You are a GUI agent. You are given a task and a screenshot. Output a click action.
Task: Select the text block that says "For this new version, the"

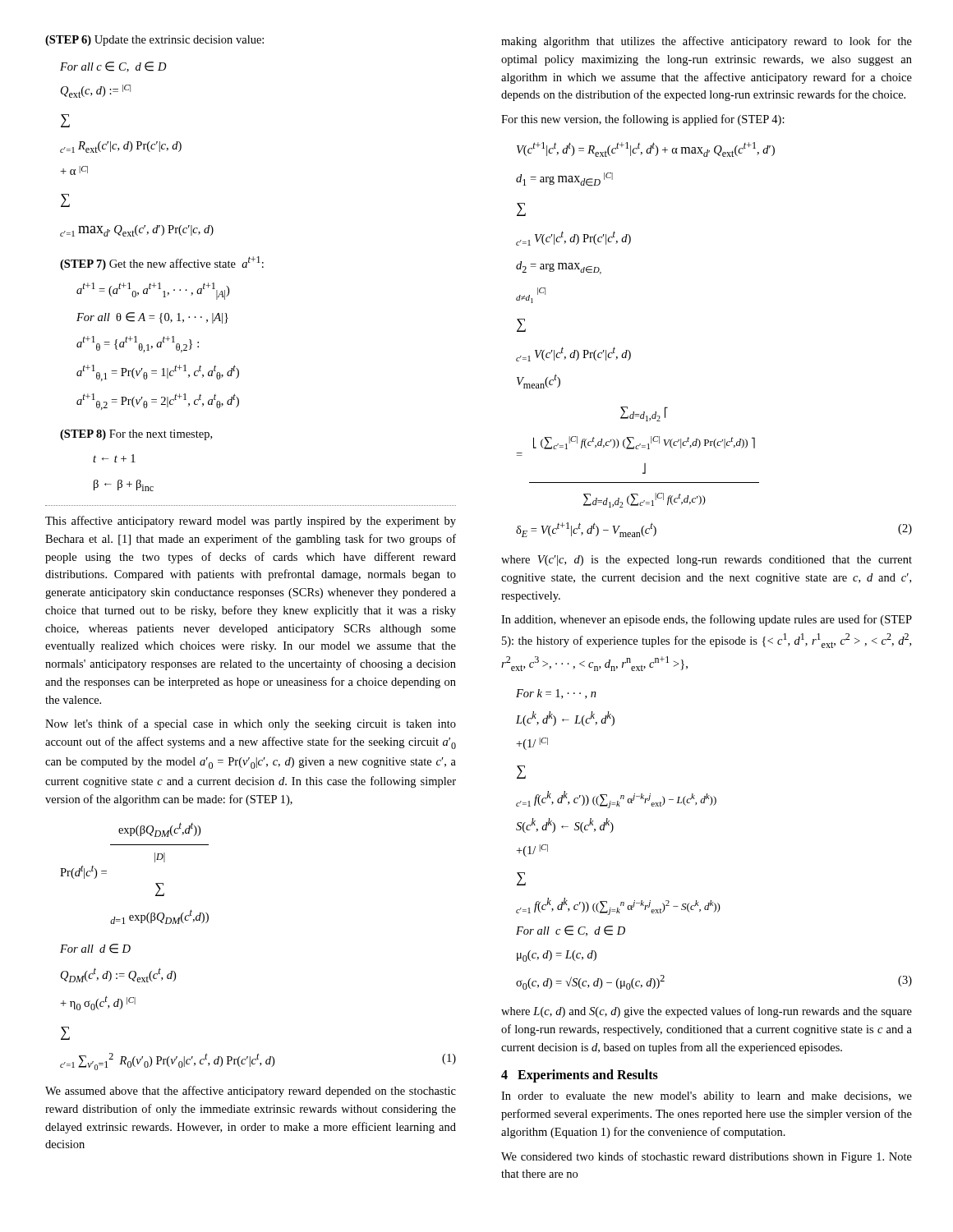point(643,119)
